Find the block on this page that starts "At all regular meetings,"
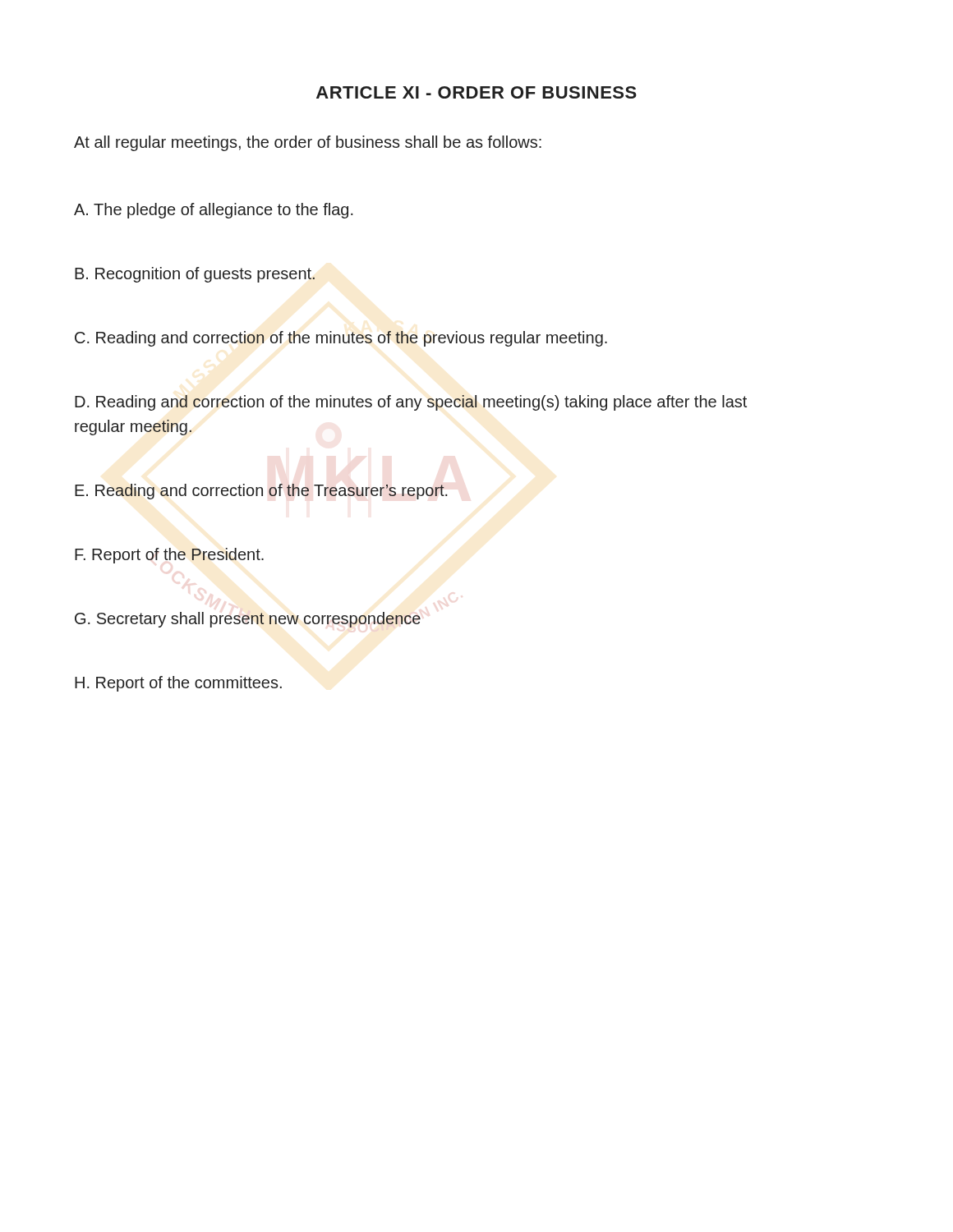 click(x=308, y=142)
